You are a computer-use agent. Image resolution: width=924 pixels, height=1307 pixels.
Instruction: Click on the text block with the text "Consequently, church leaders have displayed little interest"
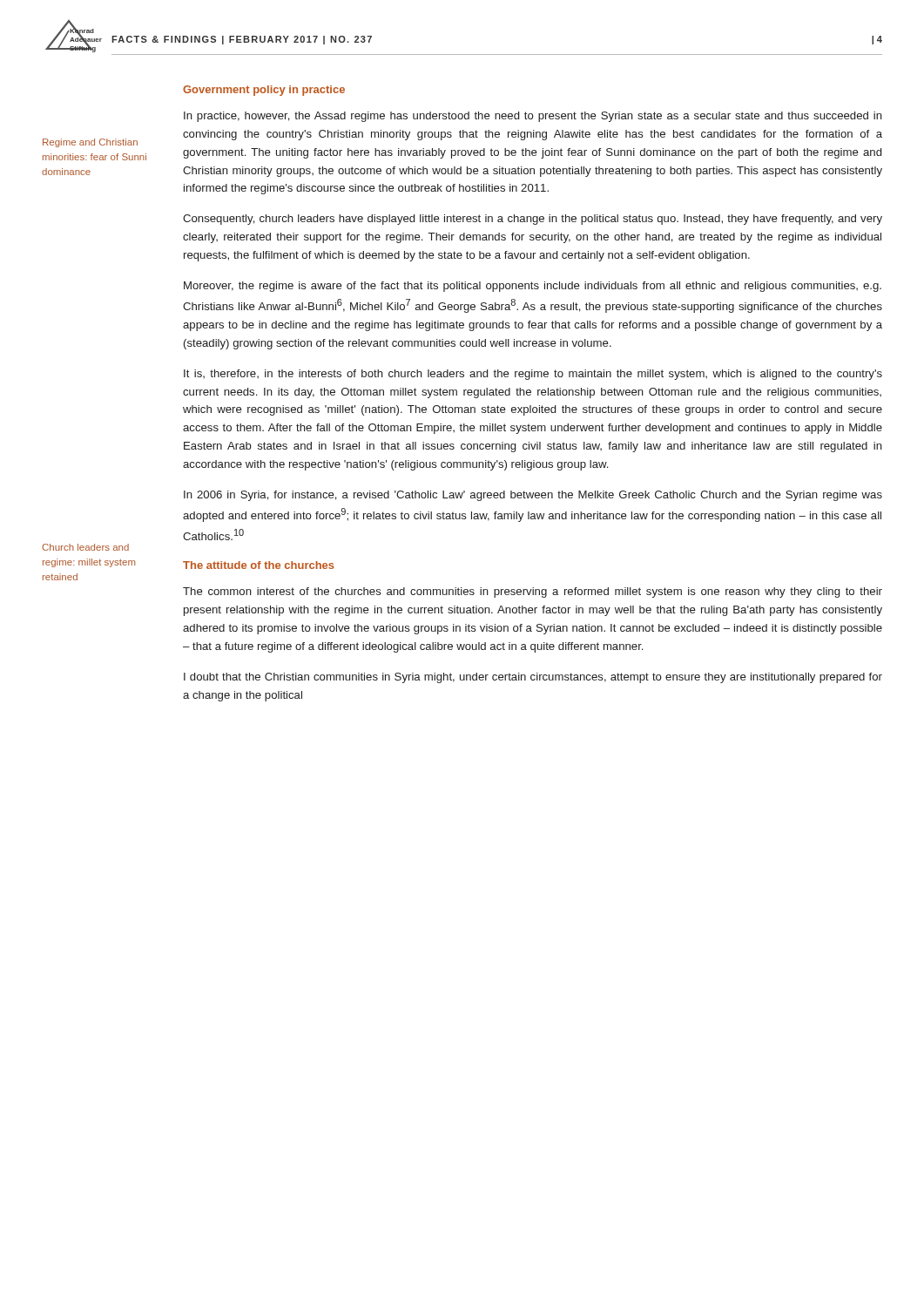tap(533, 237)
